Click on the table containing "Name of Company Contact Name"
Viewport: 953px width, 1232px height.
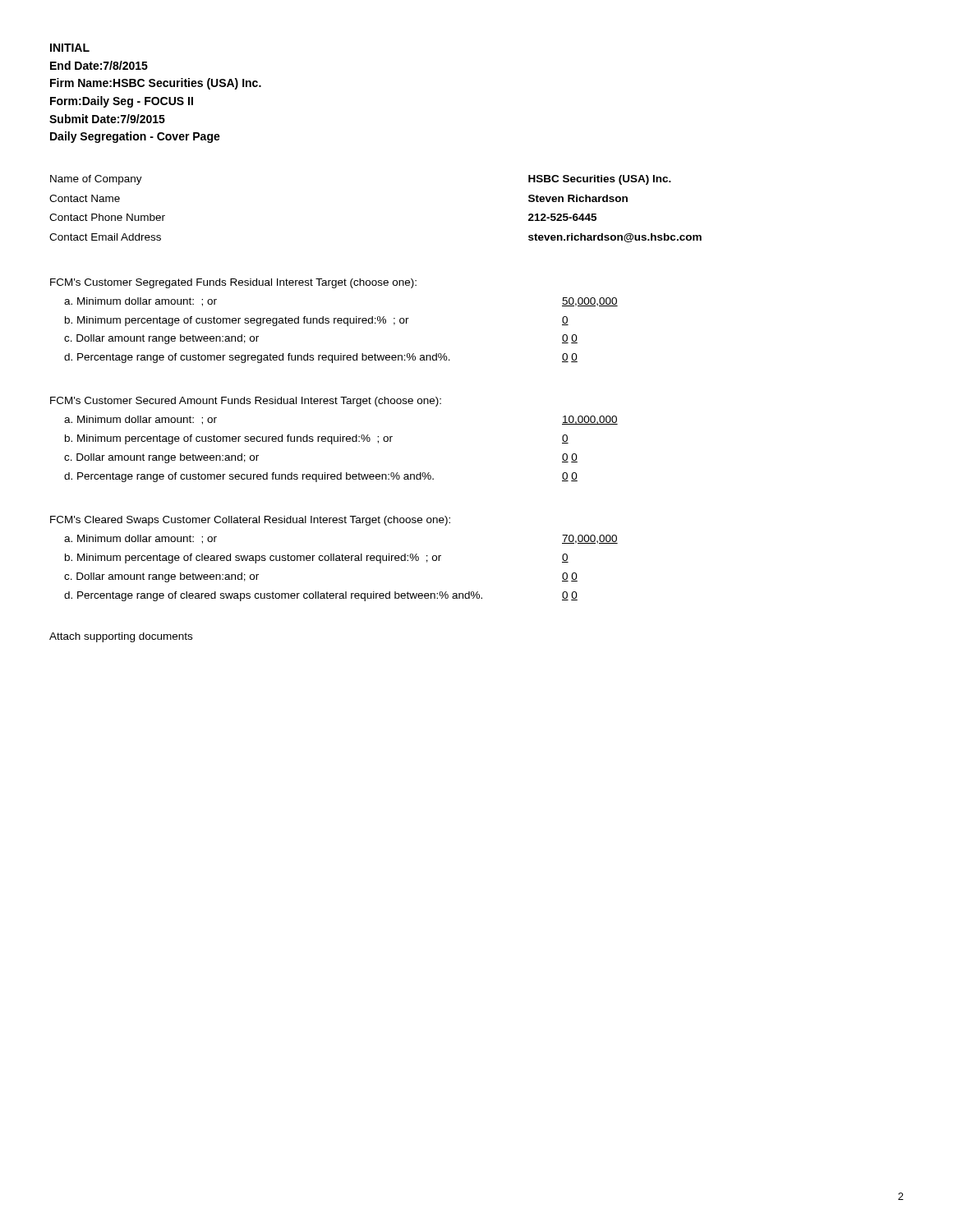pyautogui.click(x=476, y=208)
